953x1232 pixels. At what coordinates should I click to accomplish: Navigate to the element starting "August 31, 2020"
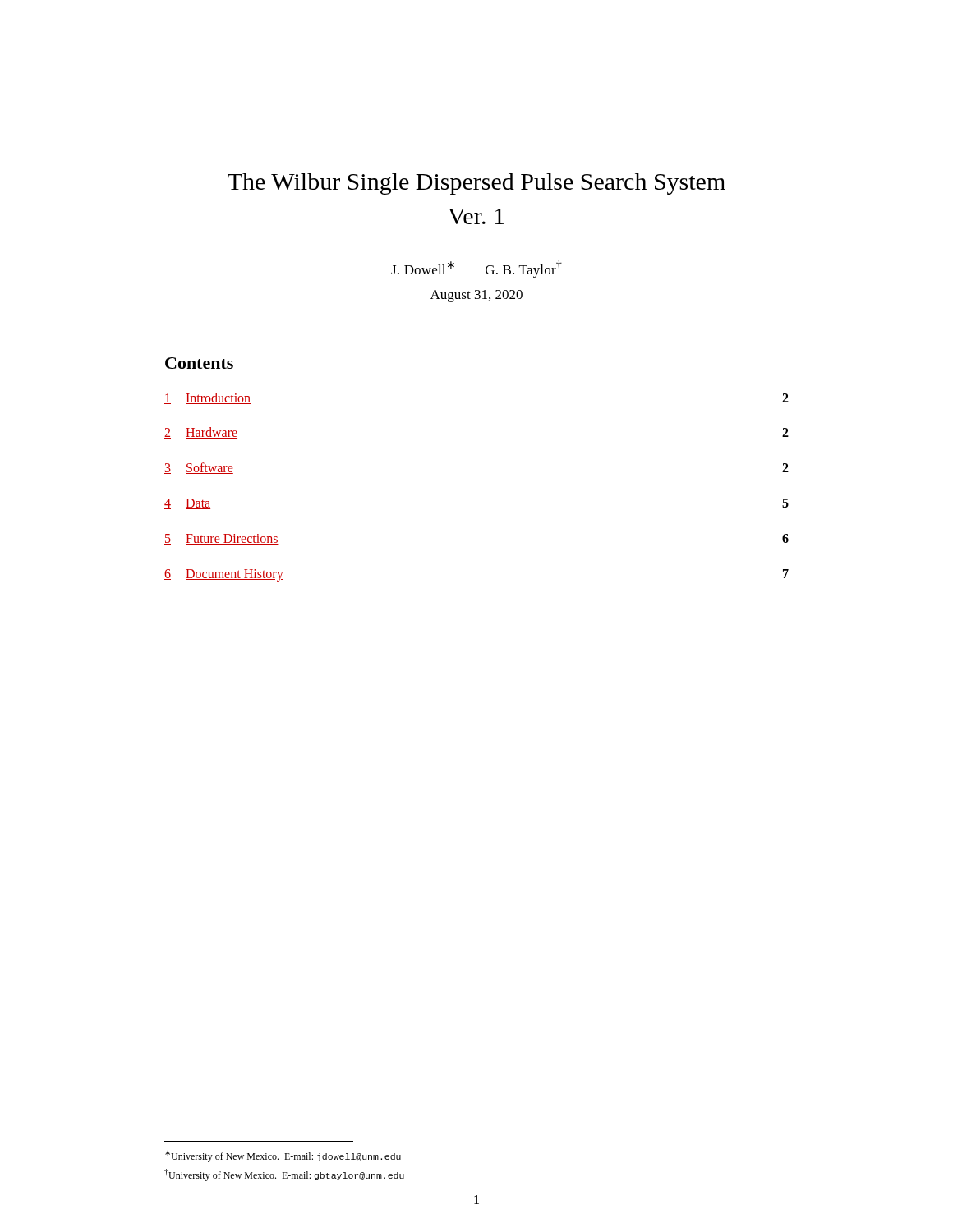point(476,294)
